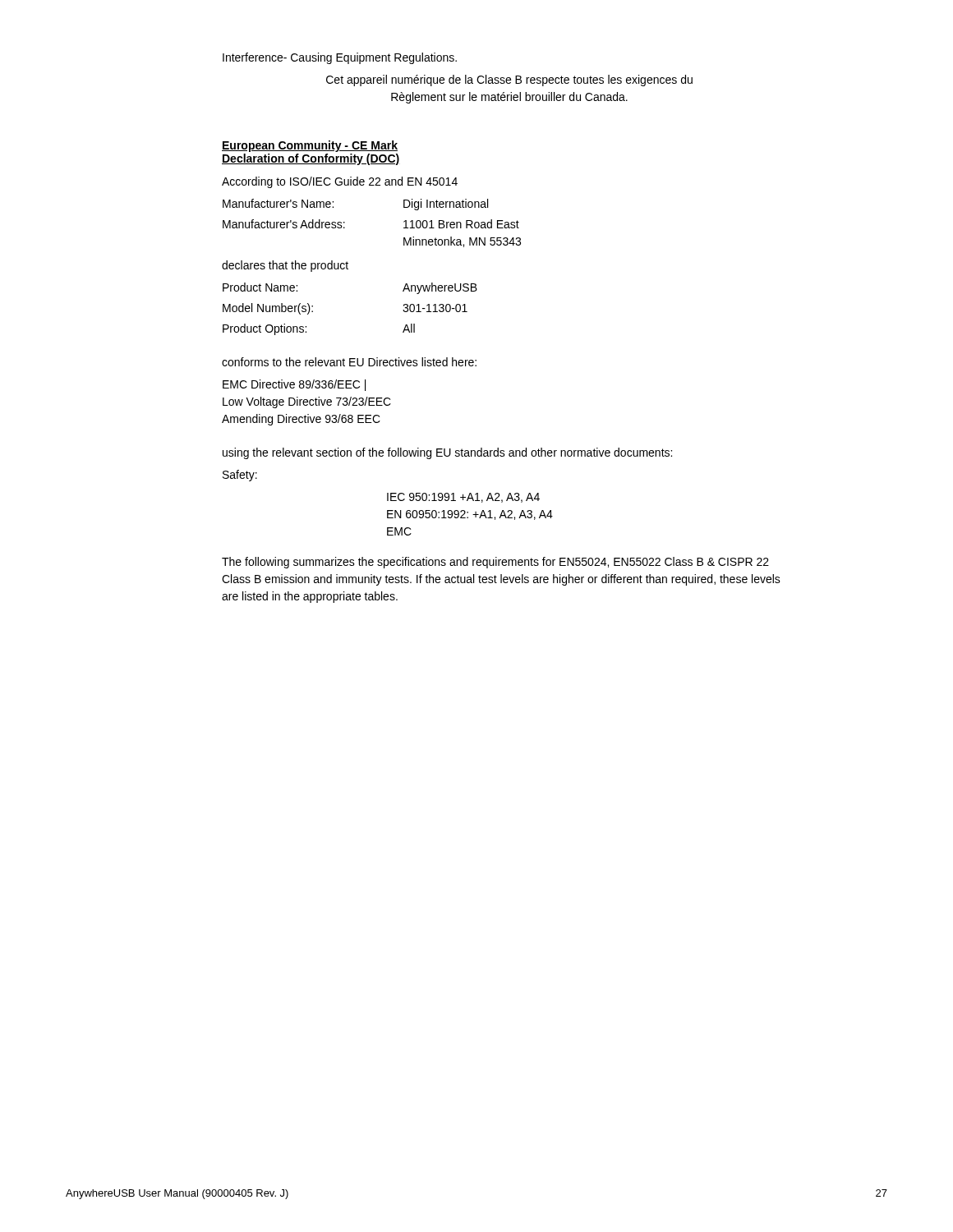Image resolution: width=953 pixels, height=1232 pixels.
Task: Select the block starting "conforms to the"
Action: click(x=350, y=362)
